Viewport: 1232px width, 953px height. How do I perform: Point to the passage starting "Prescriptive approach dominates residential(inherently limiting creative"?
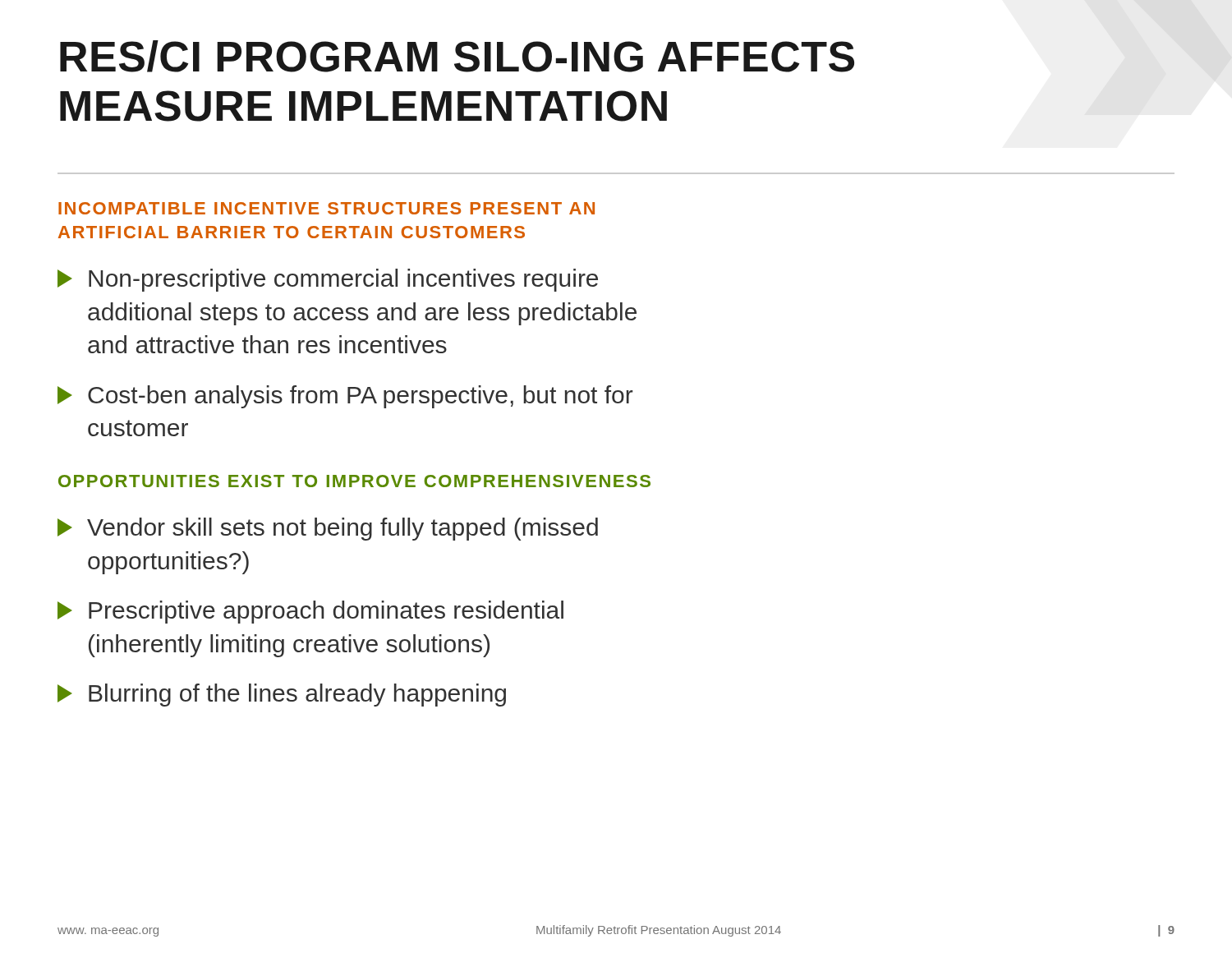tap(310, 612)
